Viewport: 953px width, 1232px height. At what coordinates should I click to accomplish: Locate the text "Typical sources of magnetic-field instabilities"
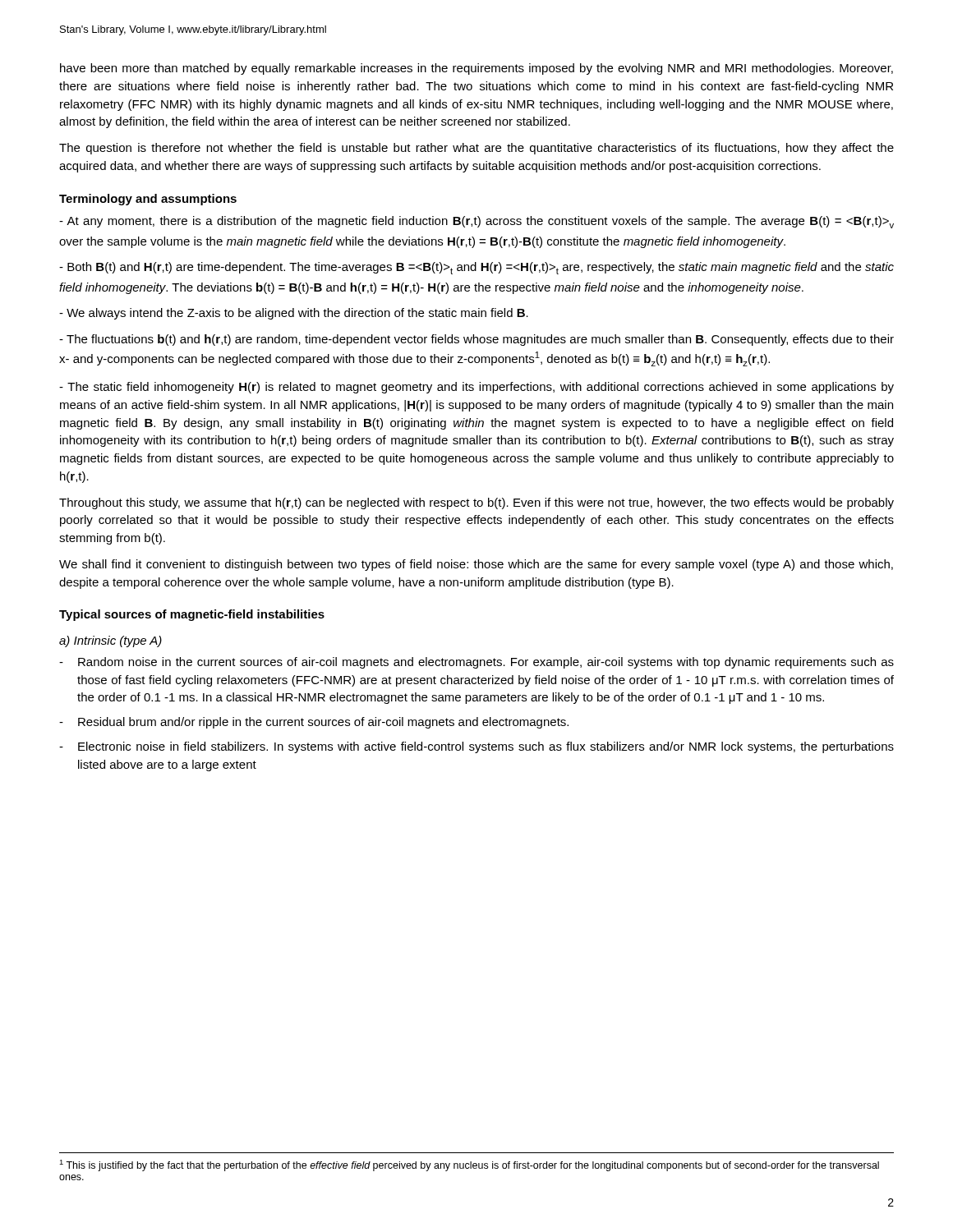(x=192, y=614)
